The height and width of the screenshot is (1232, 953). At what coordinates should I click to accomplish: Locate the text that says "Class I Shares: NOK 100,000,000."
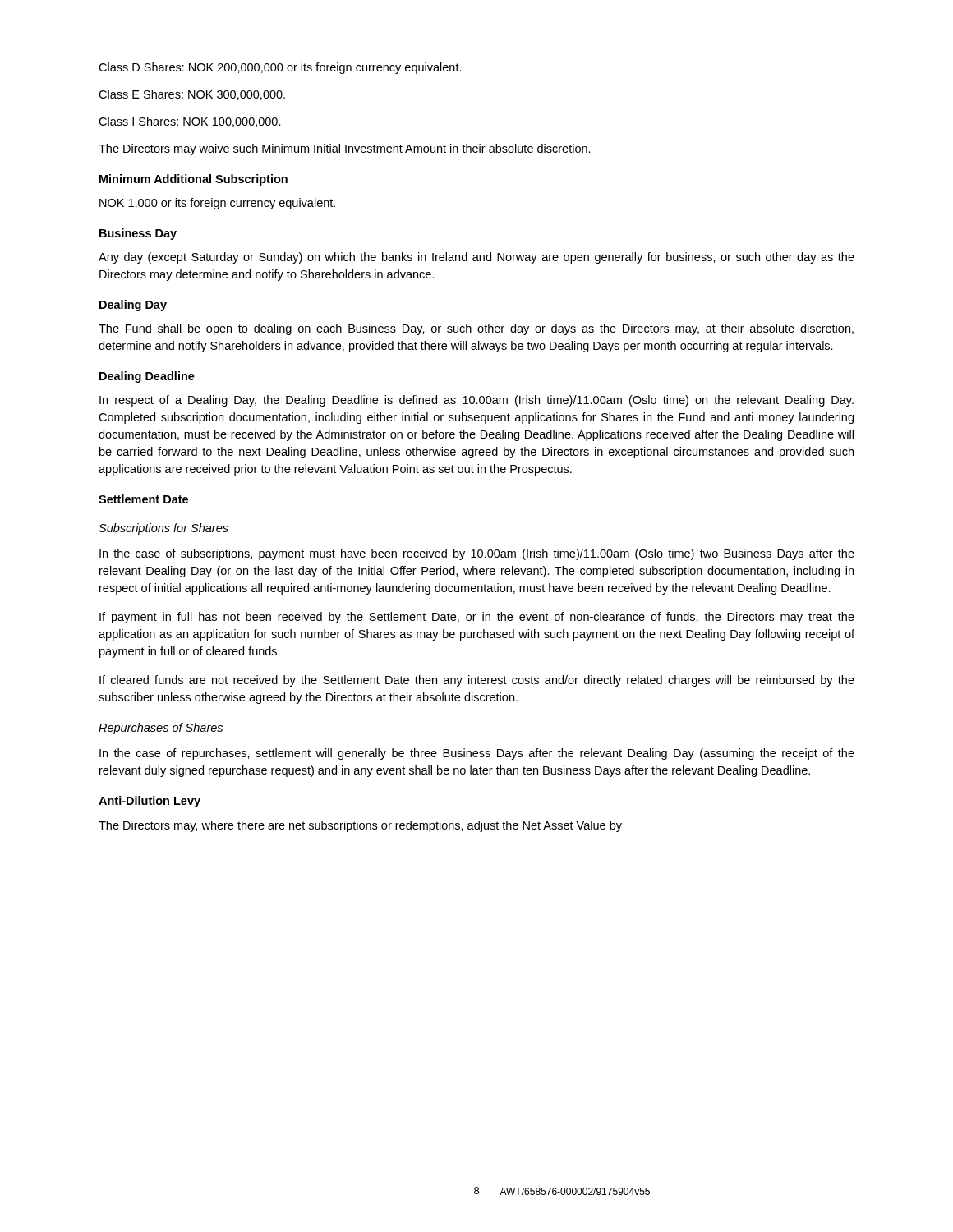tap(190, 122)
